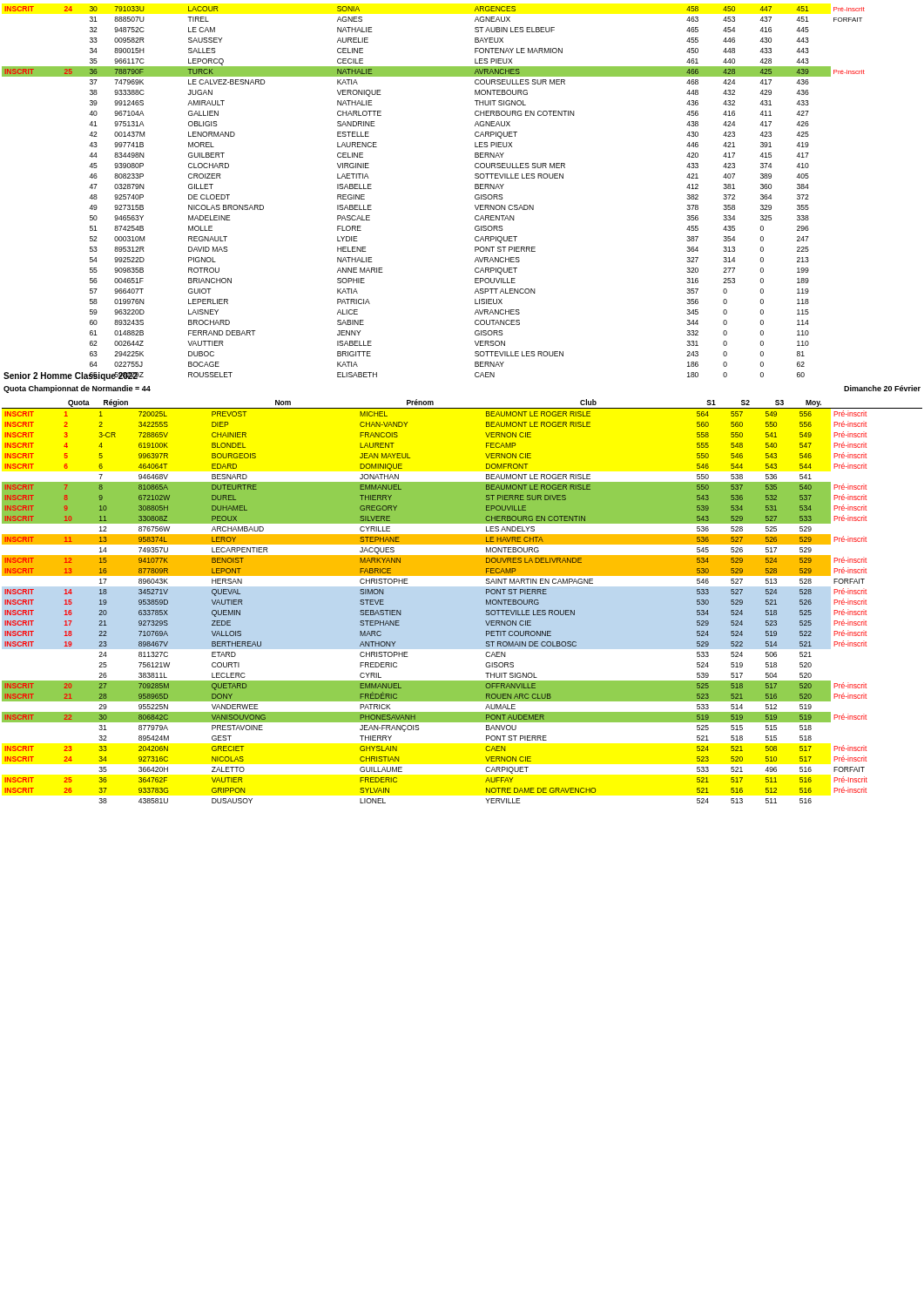Viewport: 924px width, 1307px height.
Task: Select the region starting "Senior 2 Homme Classique"
Action: pos(71,376)
